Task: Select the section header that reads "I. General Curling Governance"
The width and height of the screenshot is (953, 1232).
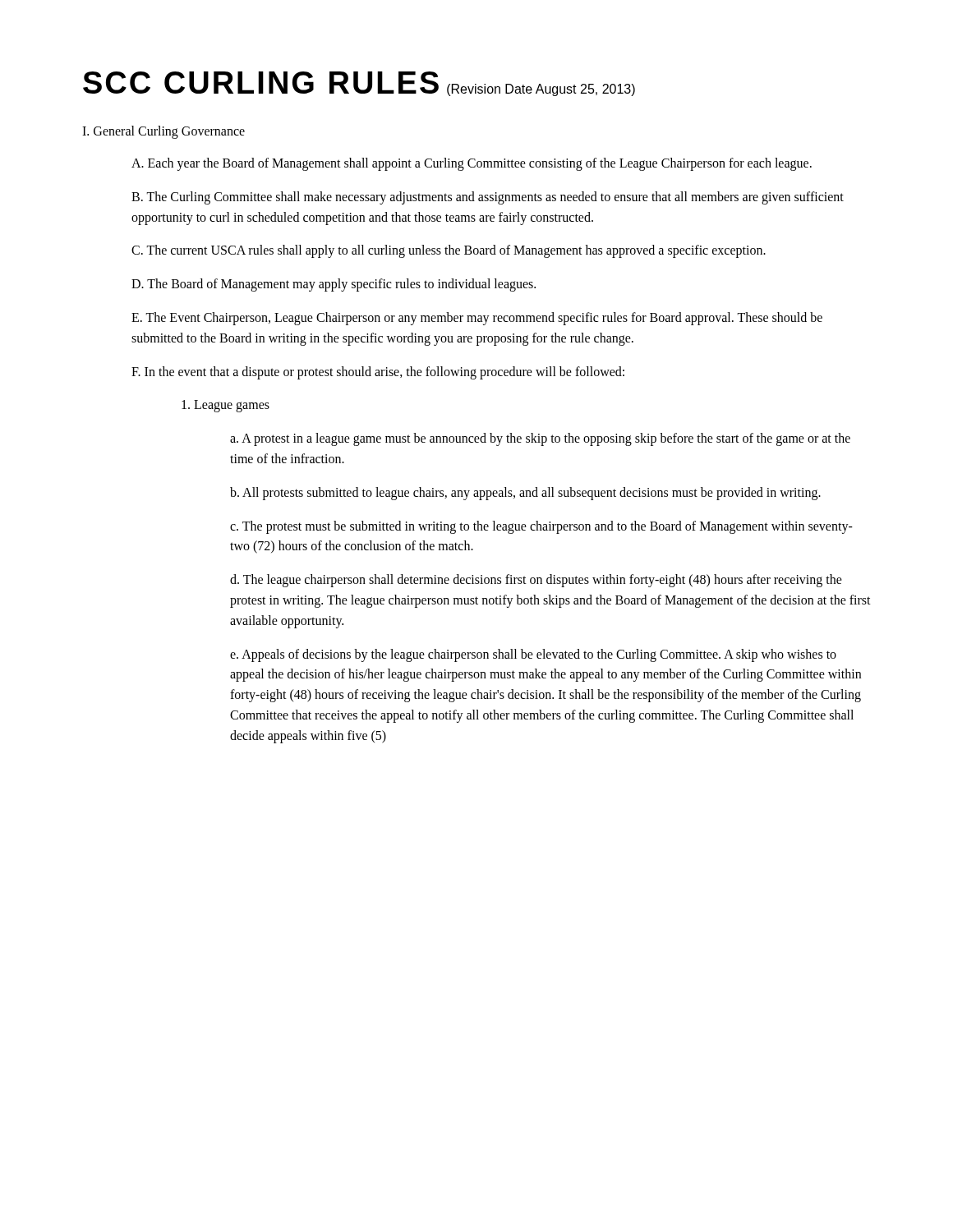Action: 164,131
